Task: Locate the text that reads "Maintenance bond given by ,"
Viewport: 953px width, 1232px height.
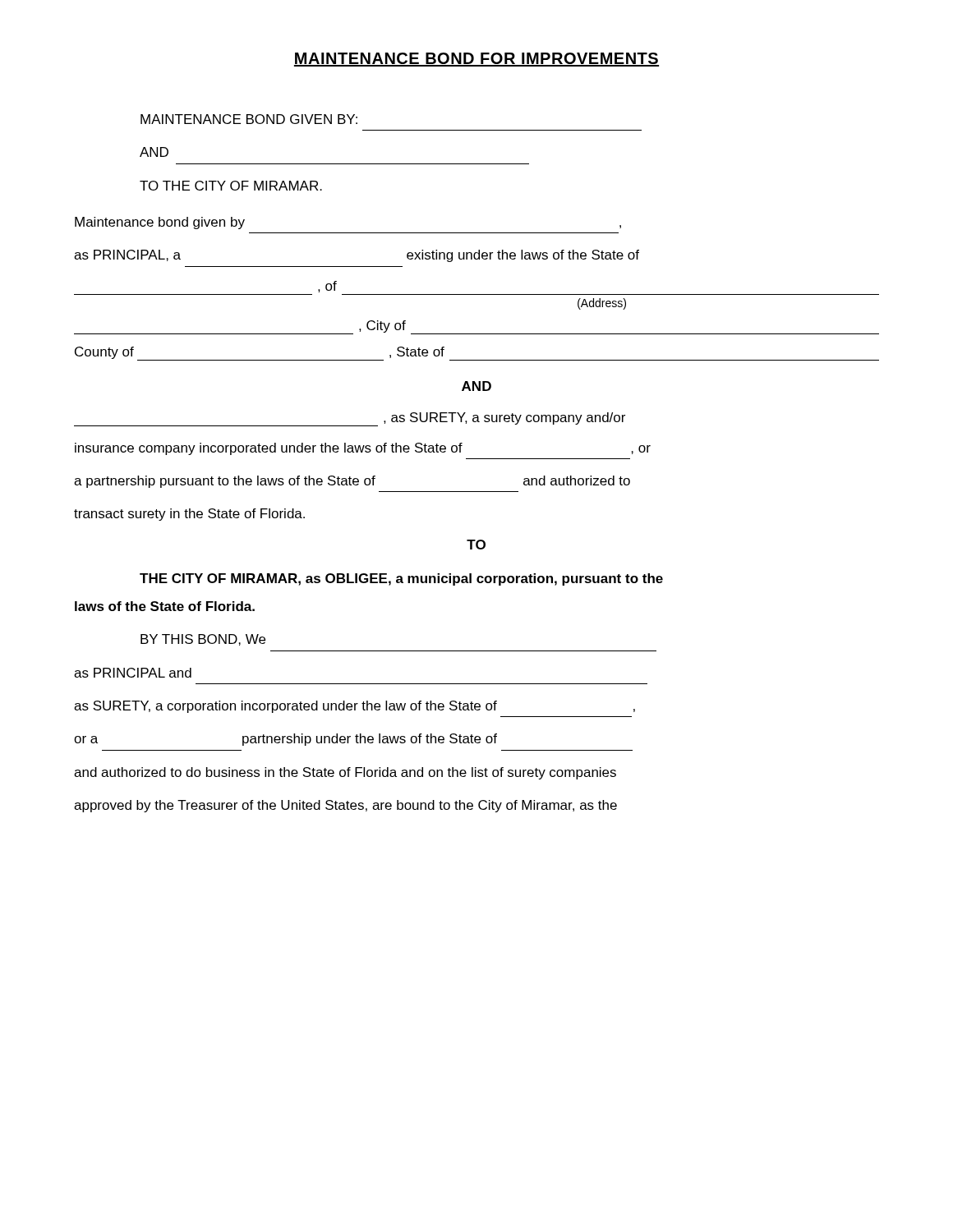Action: [348, 224]
